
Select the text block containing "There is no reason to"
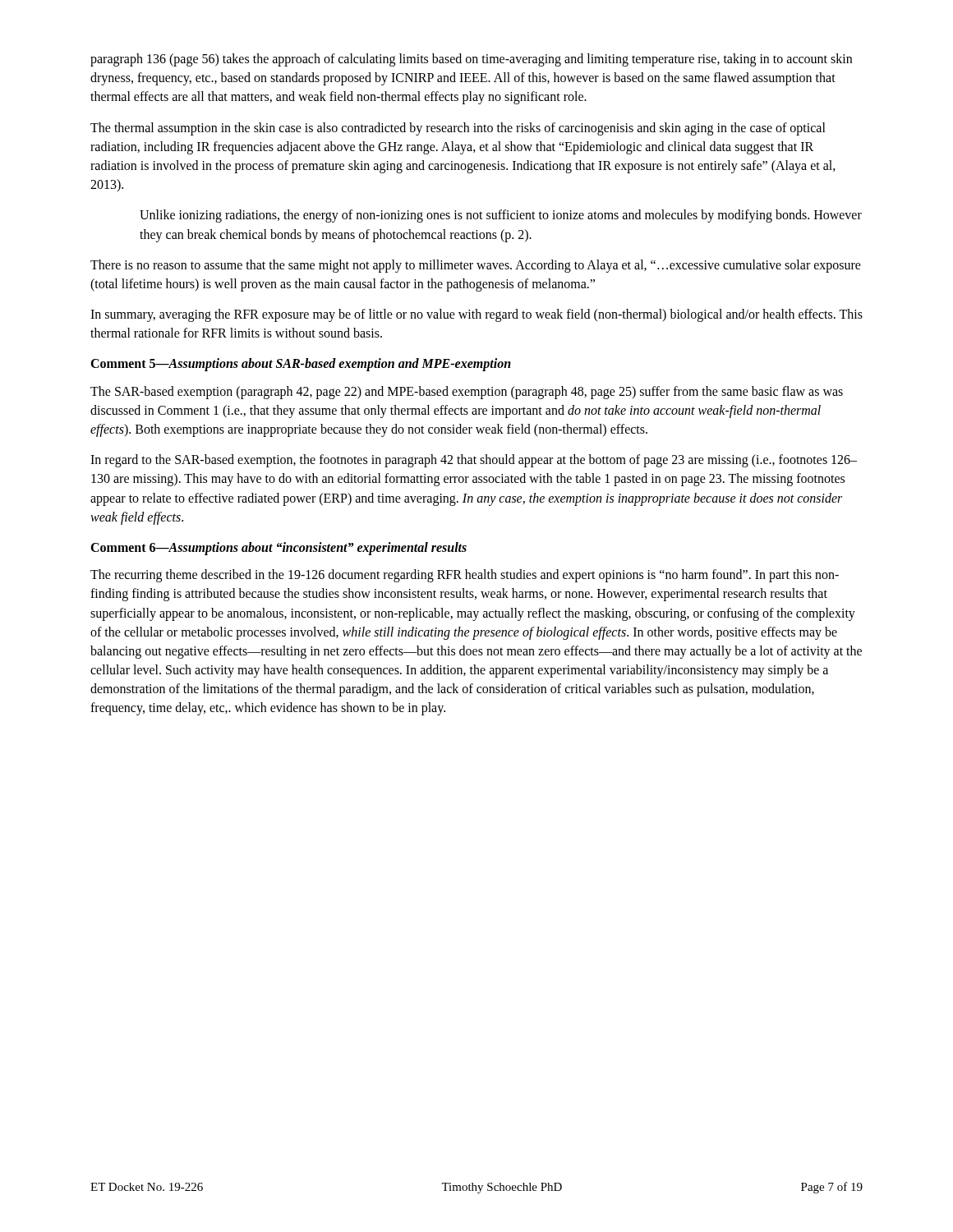tap(476, 274)
